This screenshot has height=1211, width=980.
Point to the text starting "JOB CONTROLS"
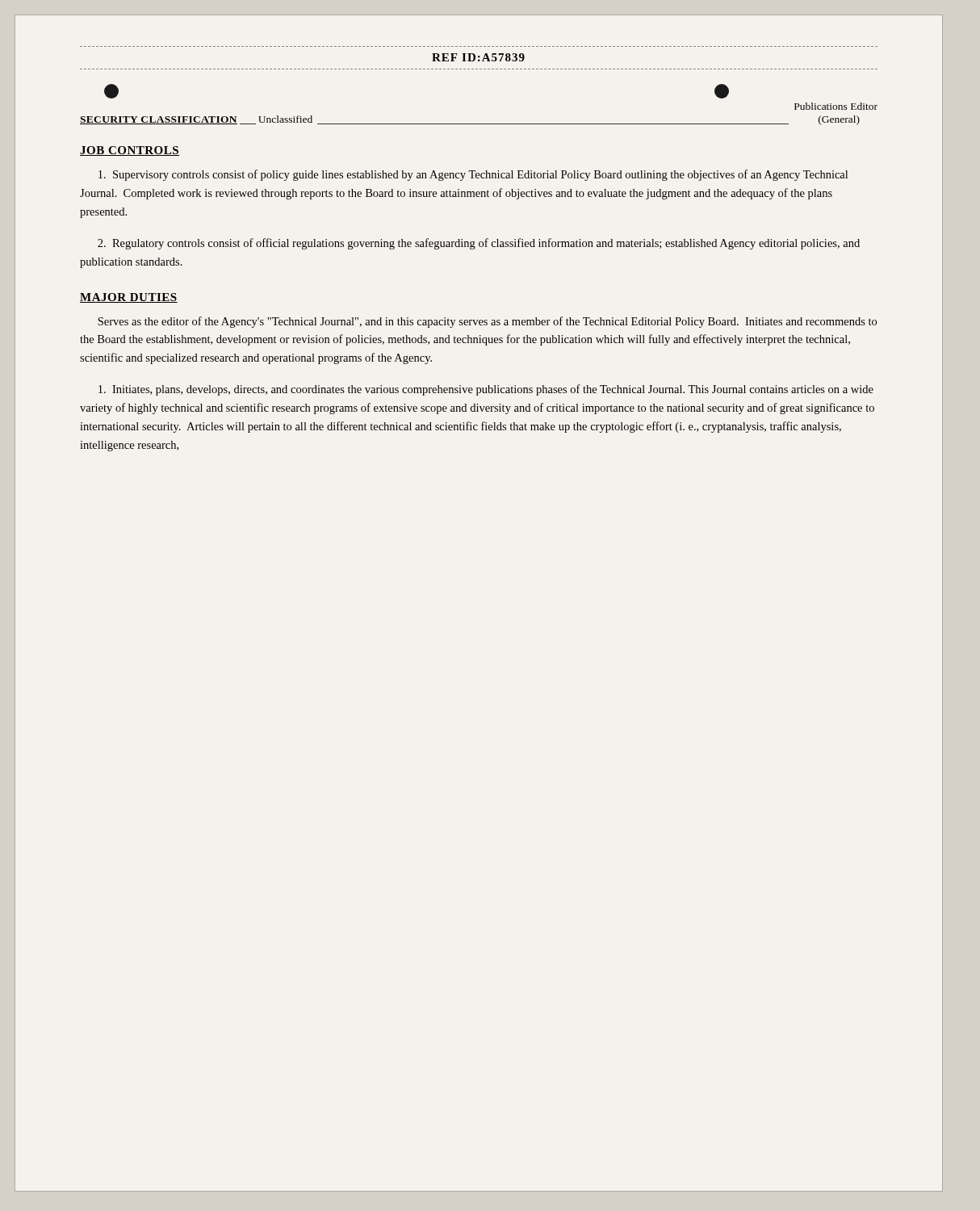tap(130, 150)
